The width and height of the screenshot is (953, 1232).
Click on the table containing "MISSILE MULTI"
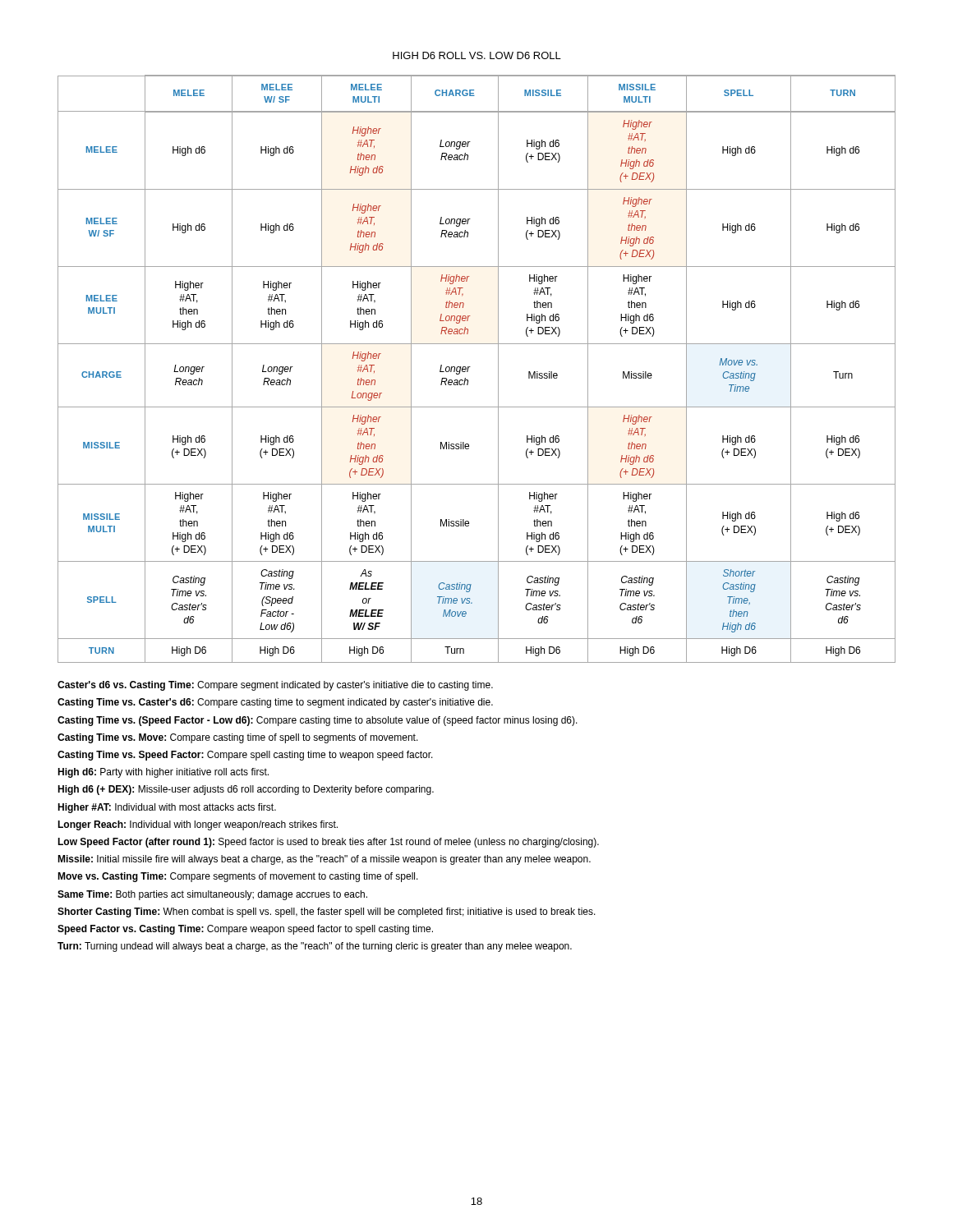click(x=476, y=369)
